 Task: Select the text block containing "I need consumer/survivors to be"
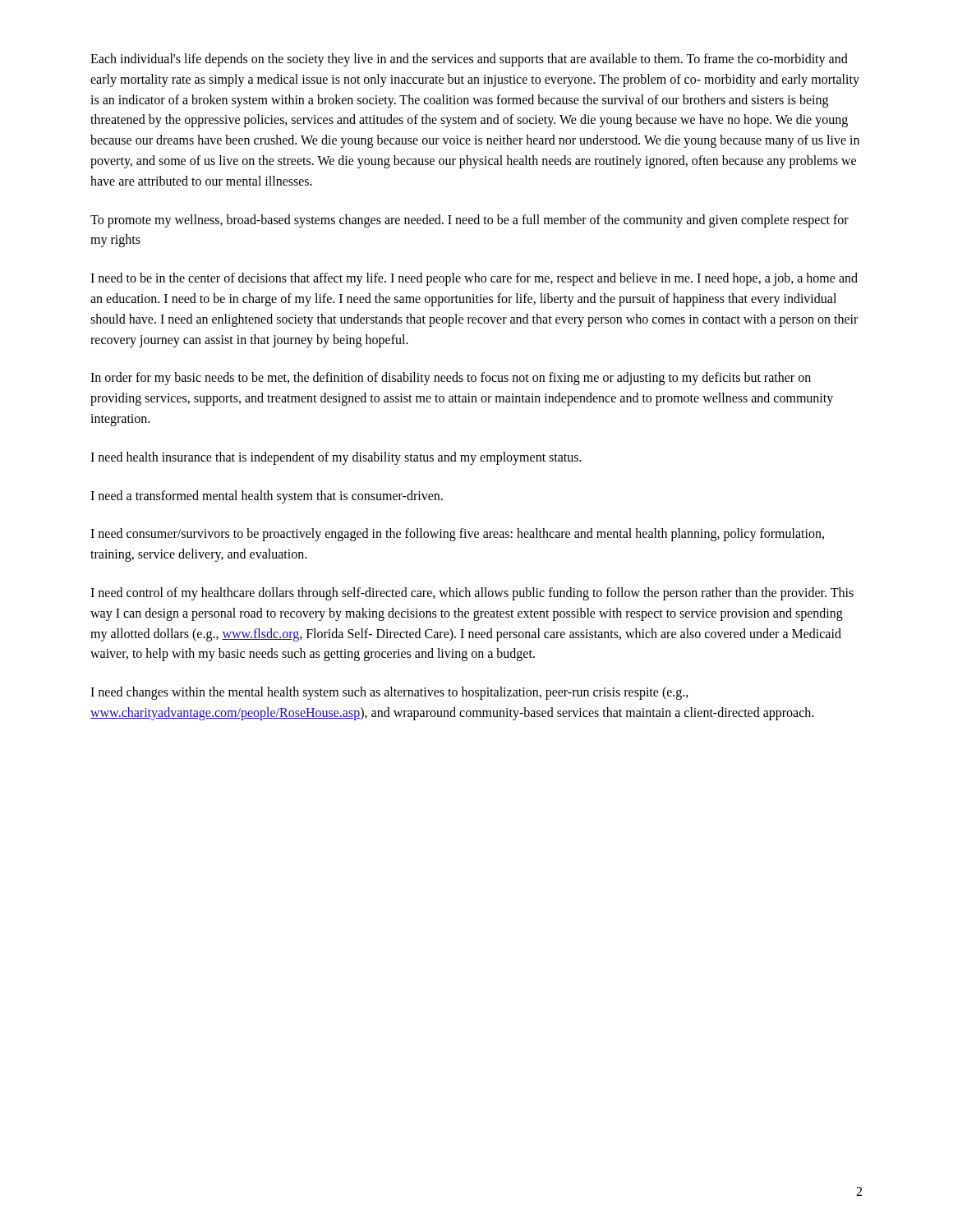coord(458,544)
